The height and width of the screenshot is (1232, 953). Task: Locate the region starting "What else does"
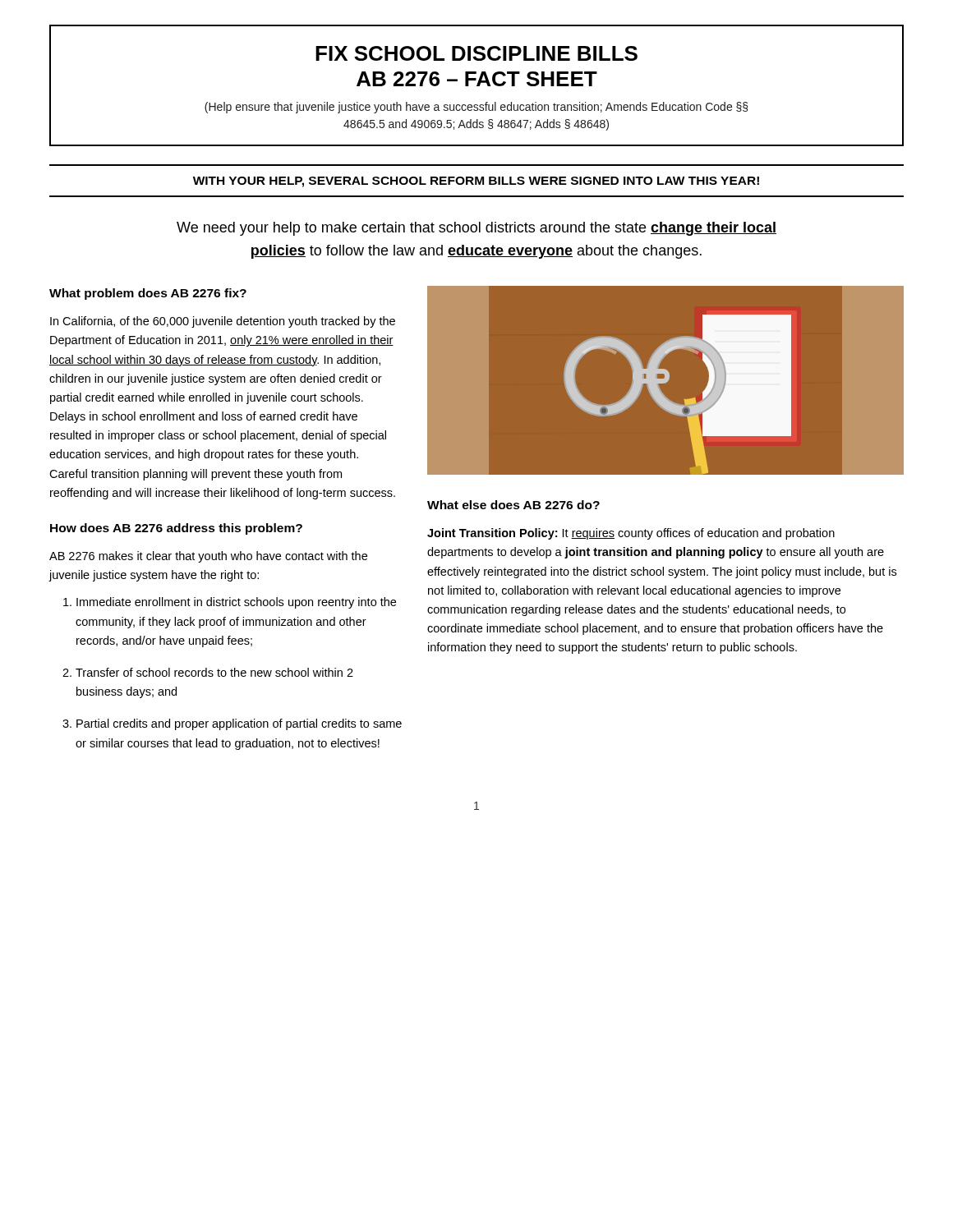pyautogui.click(x=514, y=505)
